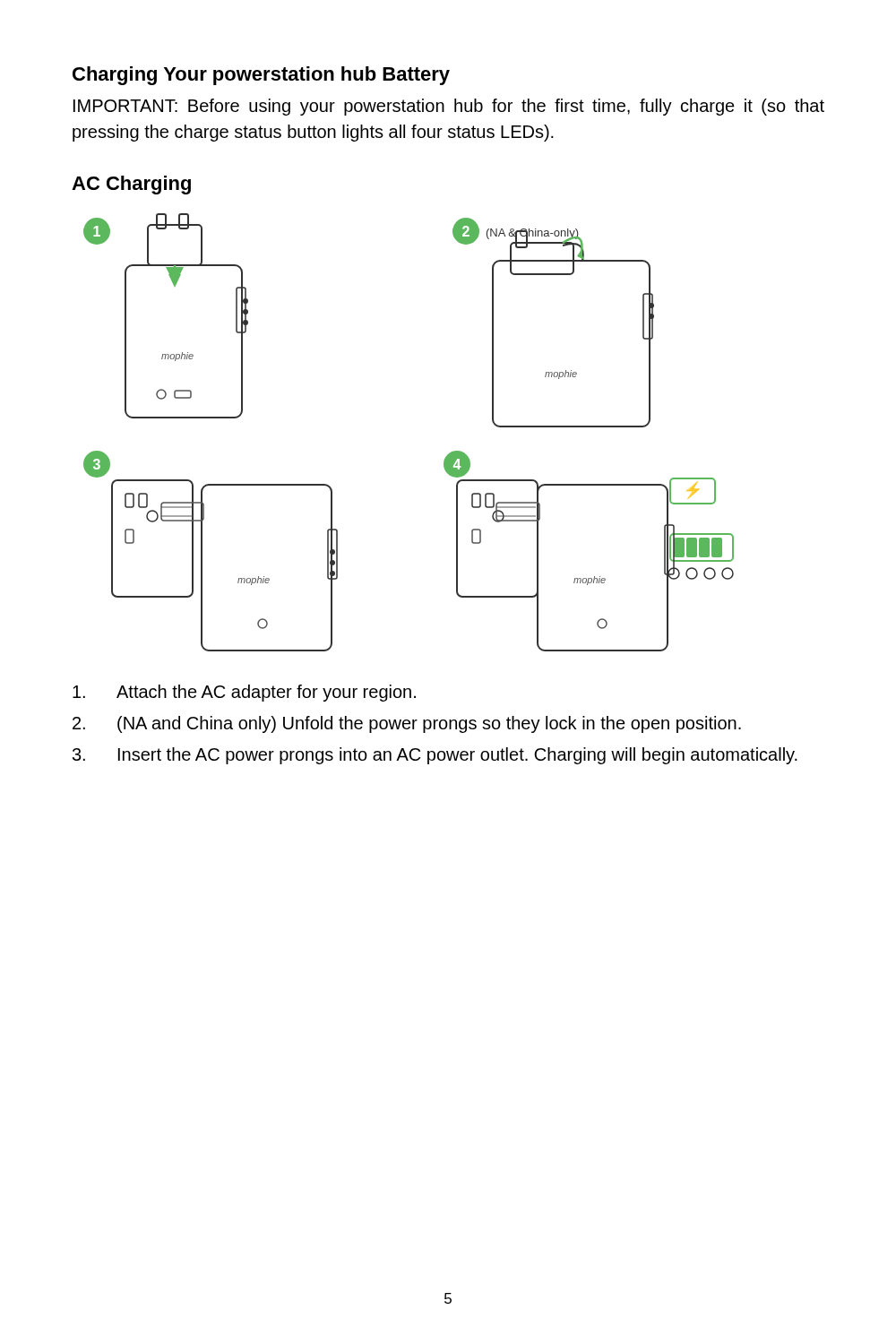Viewport: 896px width, 1344px height.
Task: Click the passage that begins "IMPORTANT: Before using your"
Action: (x=448, y=119)
